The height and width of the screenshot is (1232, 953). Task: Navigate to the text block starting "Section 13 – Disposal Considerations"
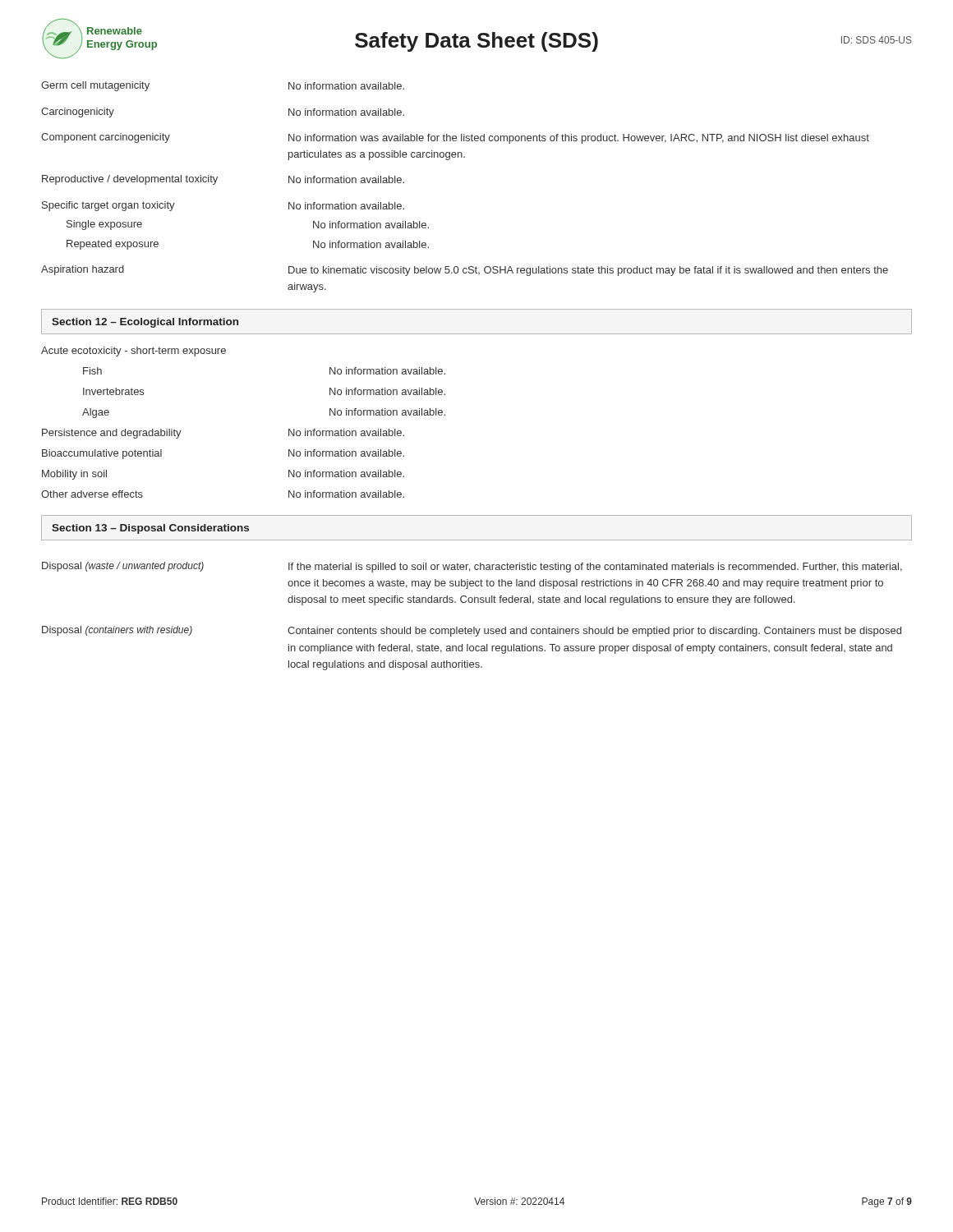pyautogui.click(x=151, y=528)
